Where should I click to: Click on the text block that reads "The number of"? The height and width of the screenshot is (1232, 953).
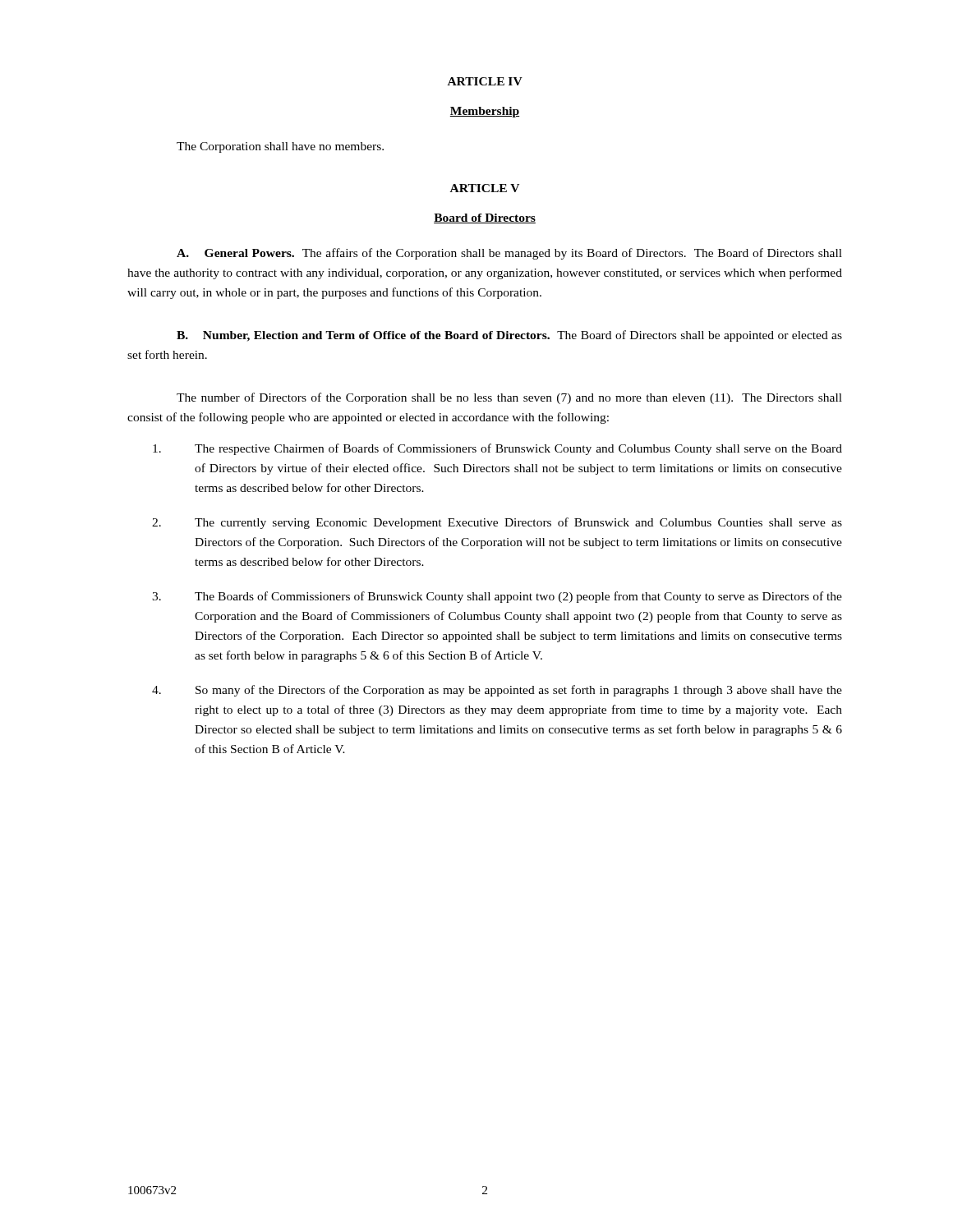tap(485, 407)
